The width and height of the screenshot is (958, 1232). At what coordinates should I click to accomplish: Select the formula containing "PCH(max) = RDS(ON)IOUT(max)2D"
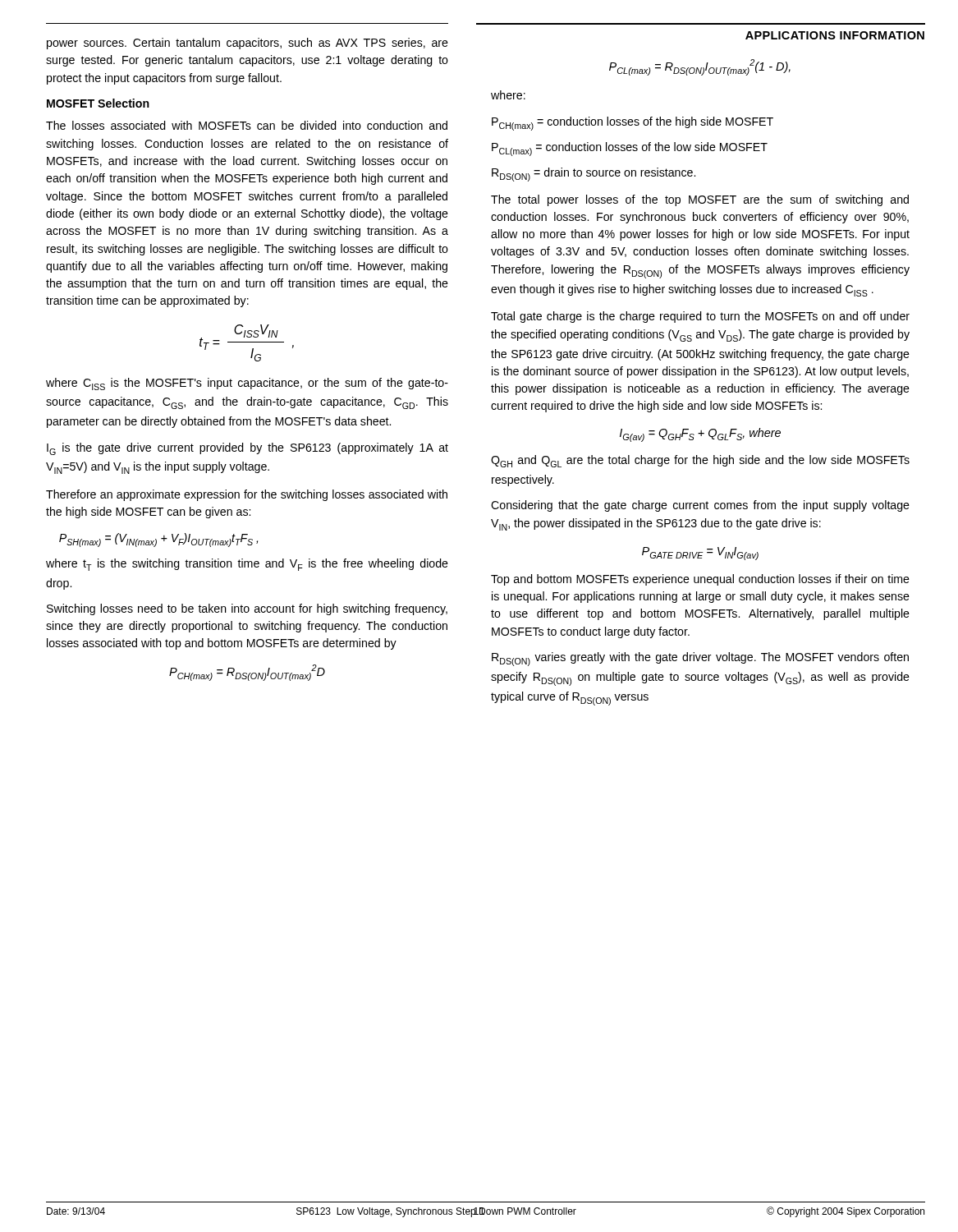247,672
